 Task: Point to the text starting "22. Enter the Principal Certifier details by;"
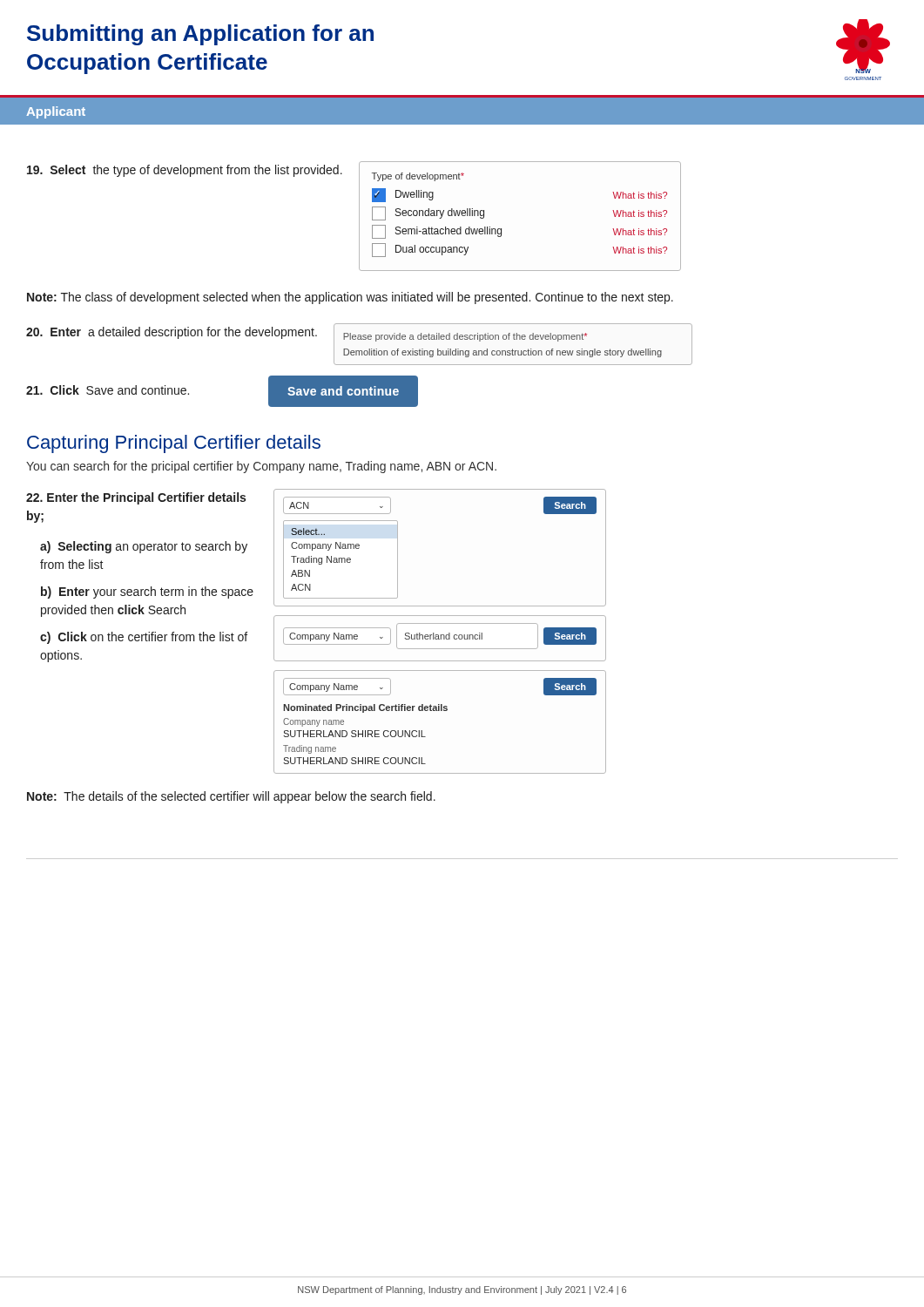(x=136, y=506)
